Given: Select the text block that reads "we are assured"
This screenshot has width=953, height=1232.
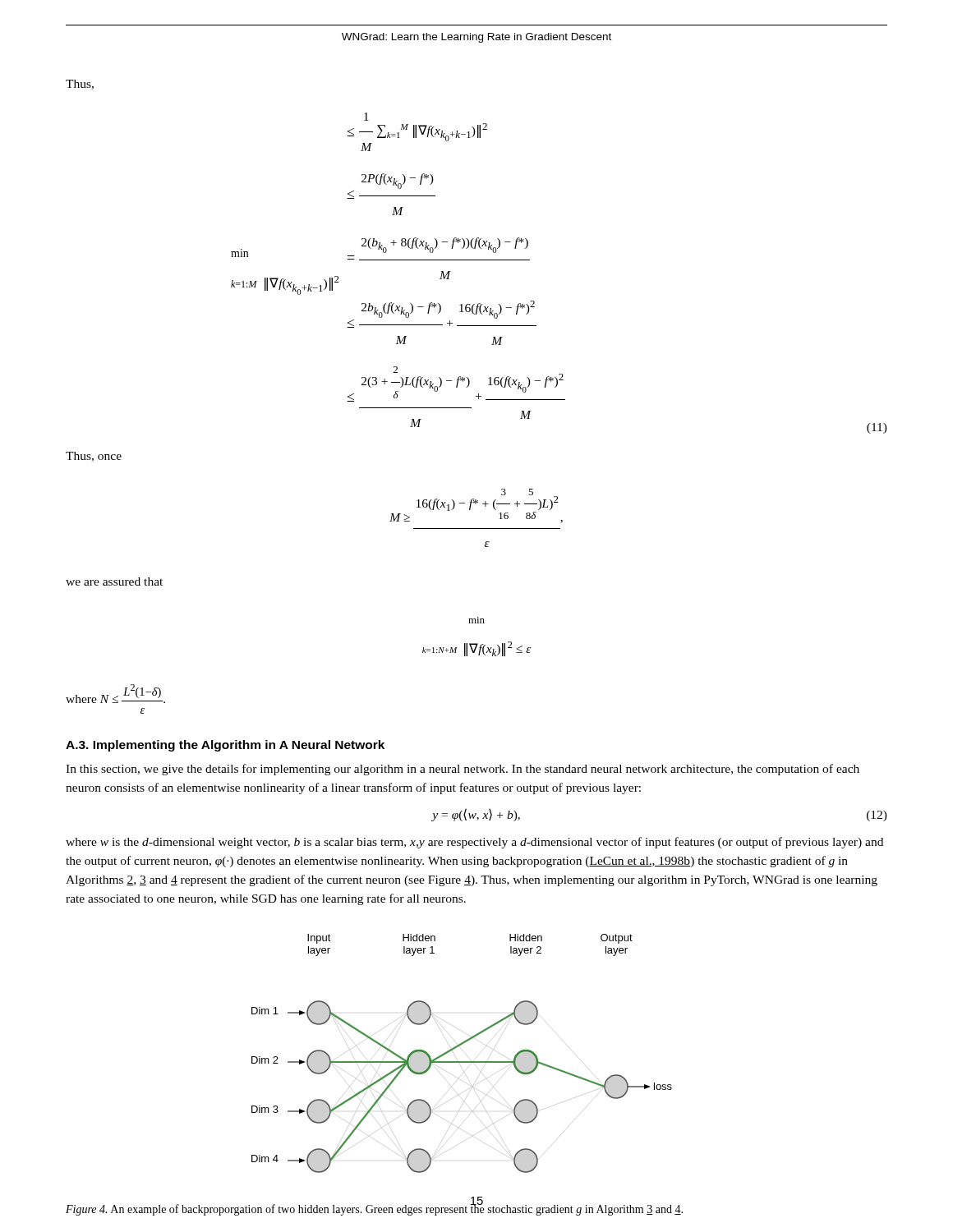Looking at the screenshot, I should 114,581.
